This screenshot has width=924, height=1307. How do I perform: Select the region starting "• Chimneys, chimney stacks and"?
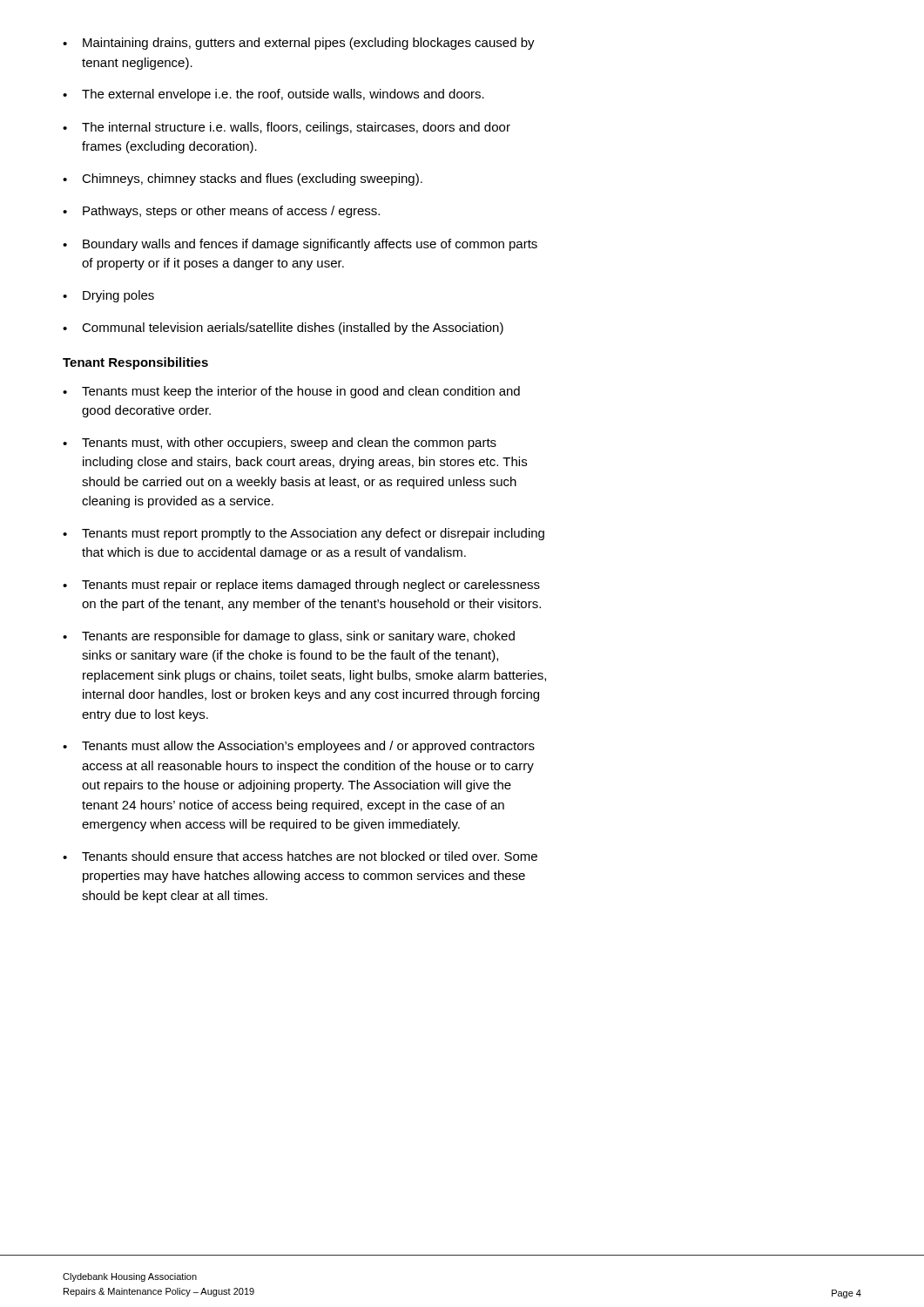tap(243, 179)
